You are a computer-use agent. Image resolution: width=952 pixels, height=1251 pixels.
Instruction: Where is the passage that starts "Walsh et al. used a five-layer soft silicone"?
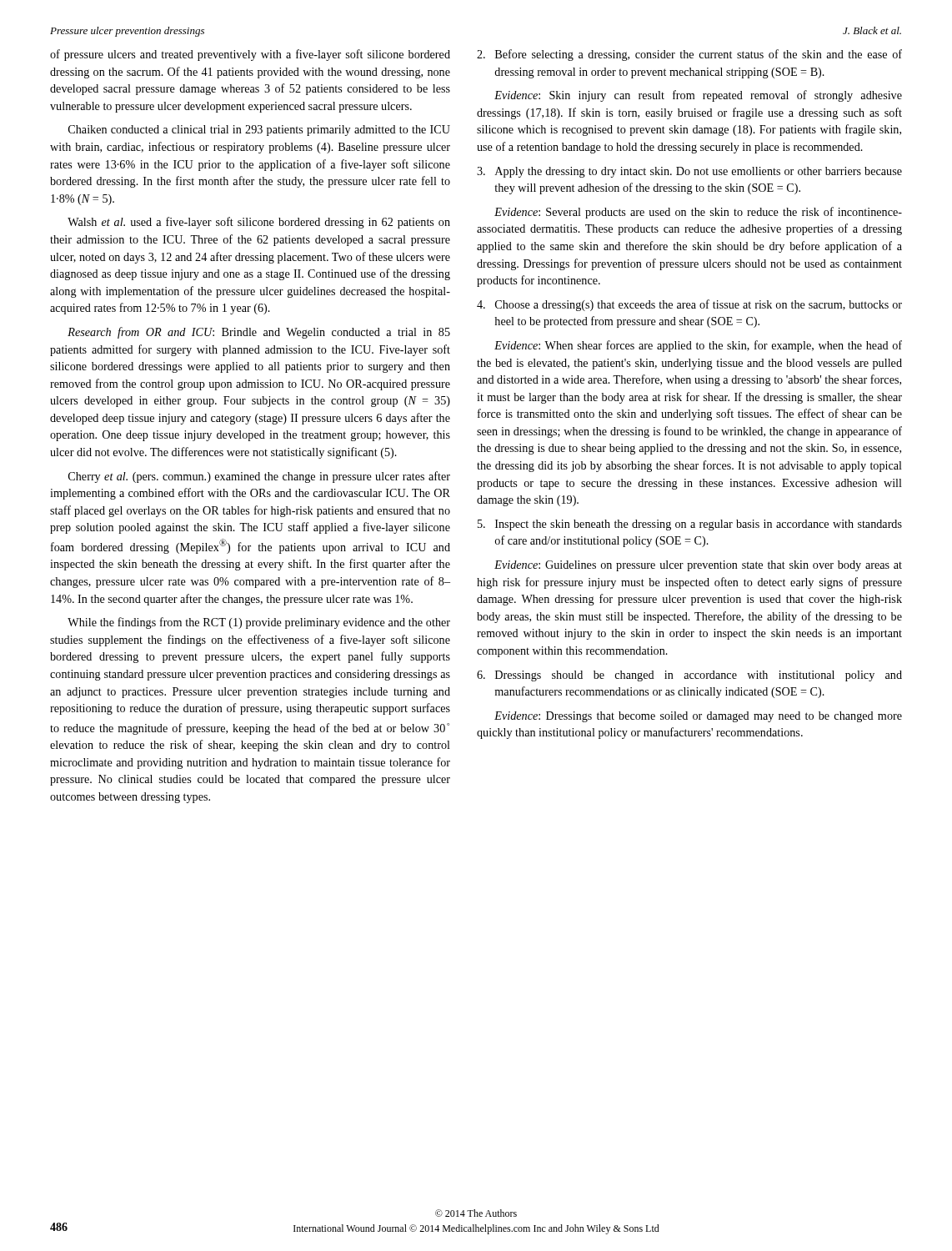pos(250,265)
